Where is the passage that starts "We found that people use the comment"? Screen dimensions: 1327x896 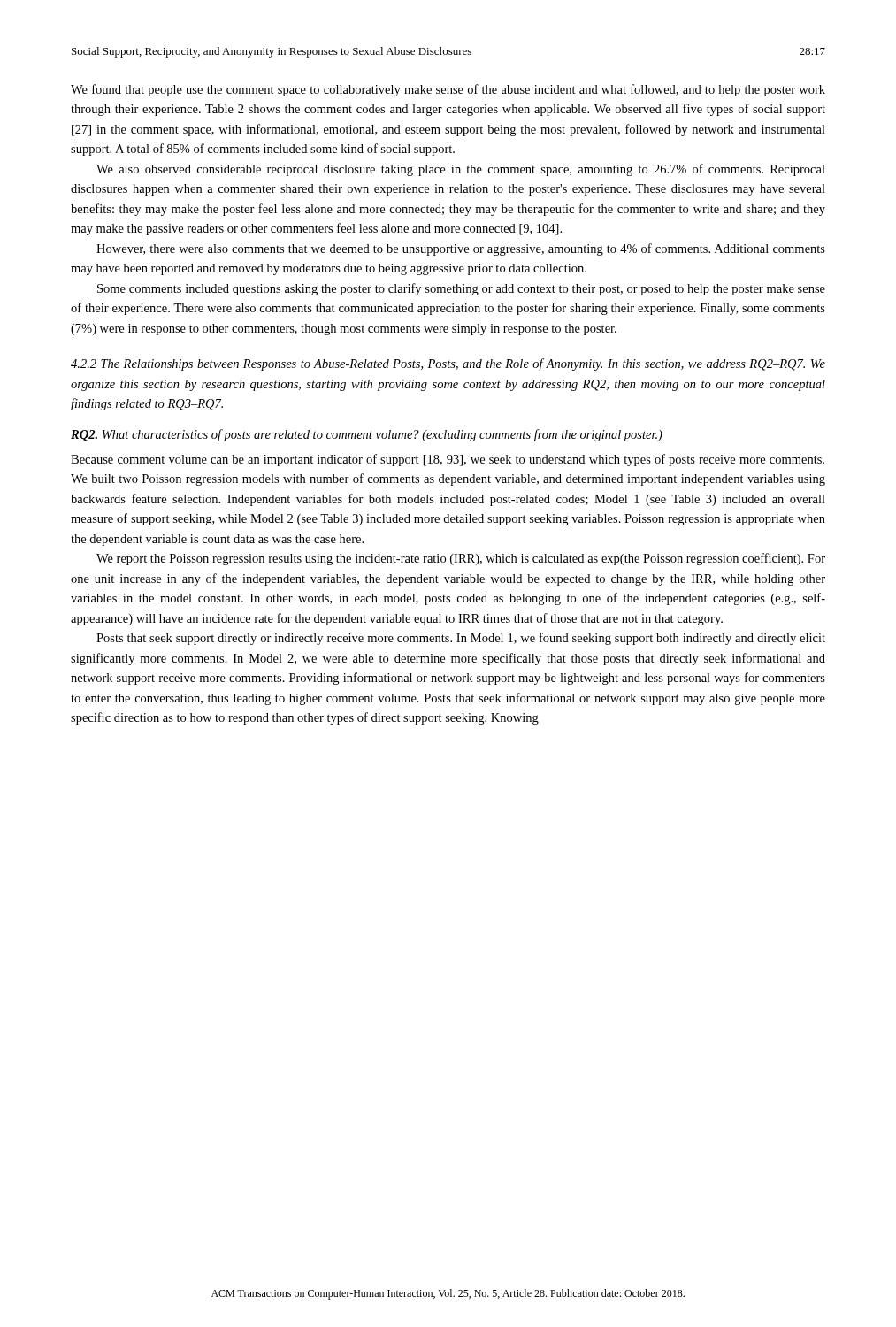point(448,119)
